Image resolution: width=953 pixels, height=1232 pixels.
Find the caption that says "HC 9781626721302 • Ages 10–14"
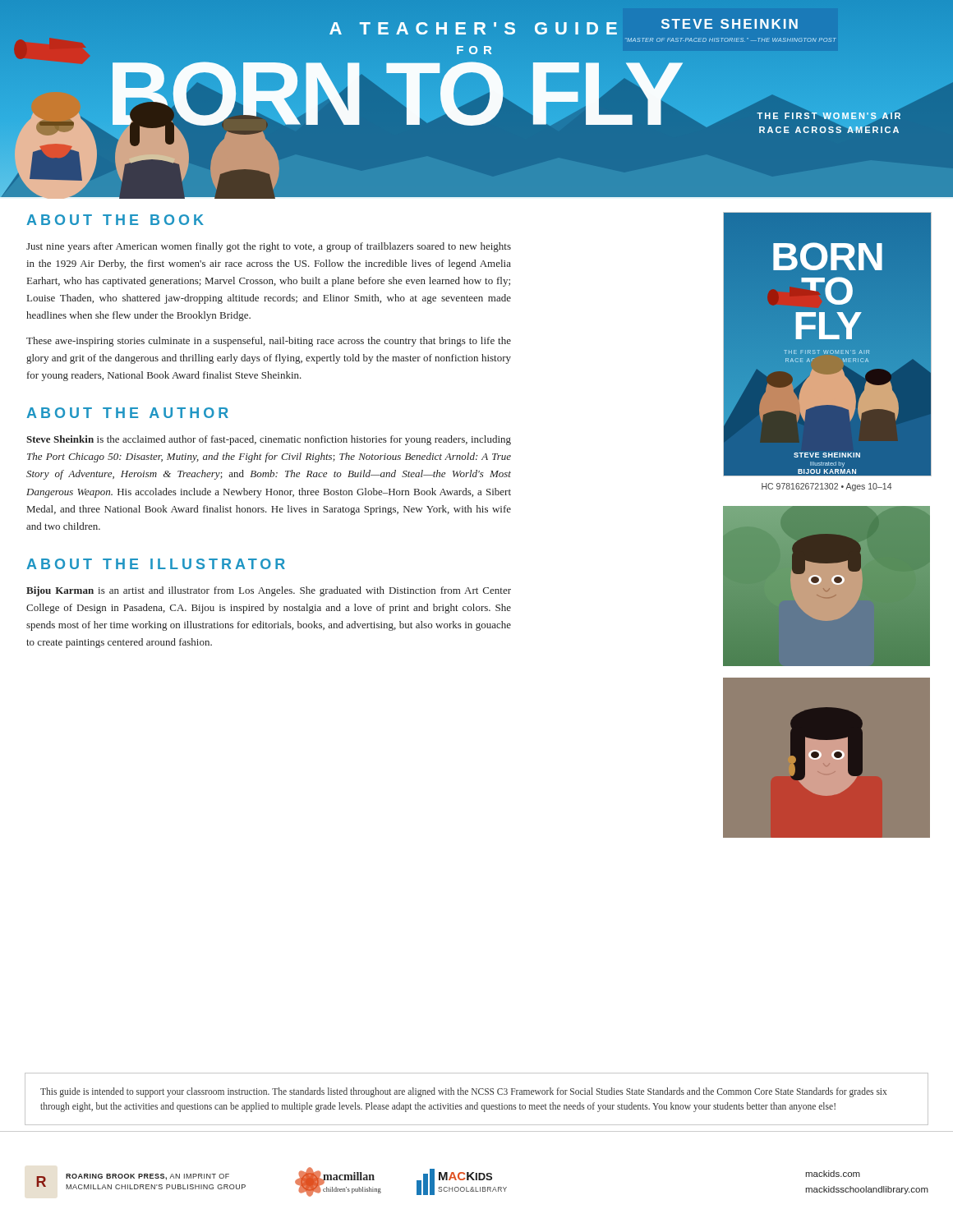click(826, 486)
